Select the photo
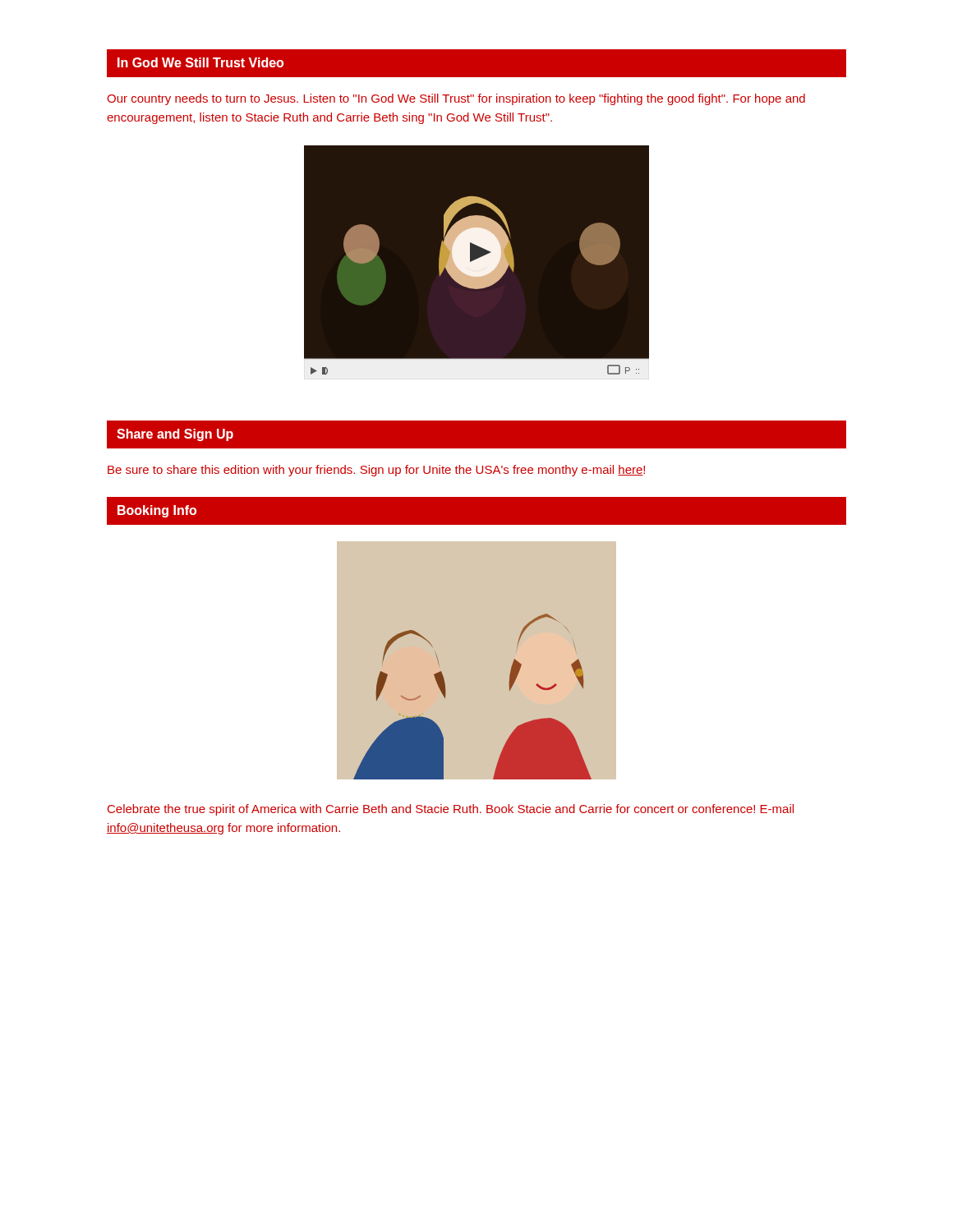 (x=476, y=660)
